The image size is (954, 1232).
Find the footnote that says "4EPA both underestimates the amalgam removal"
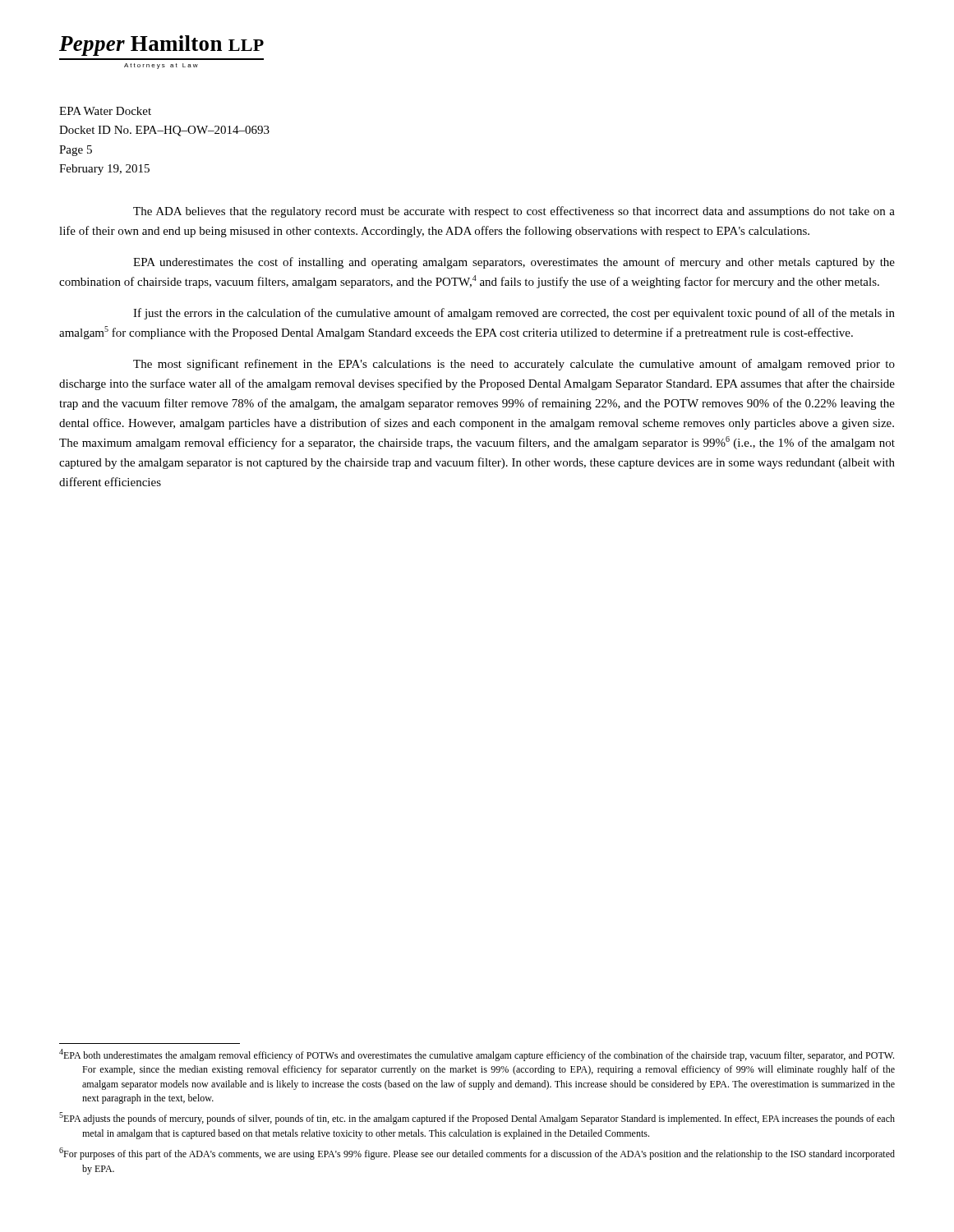477,1076
